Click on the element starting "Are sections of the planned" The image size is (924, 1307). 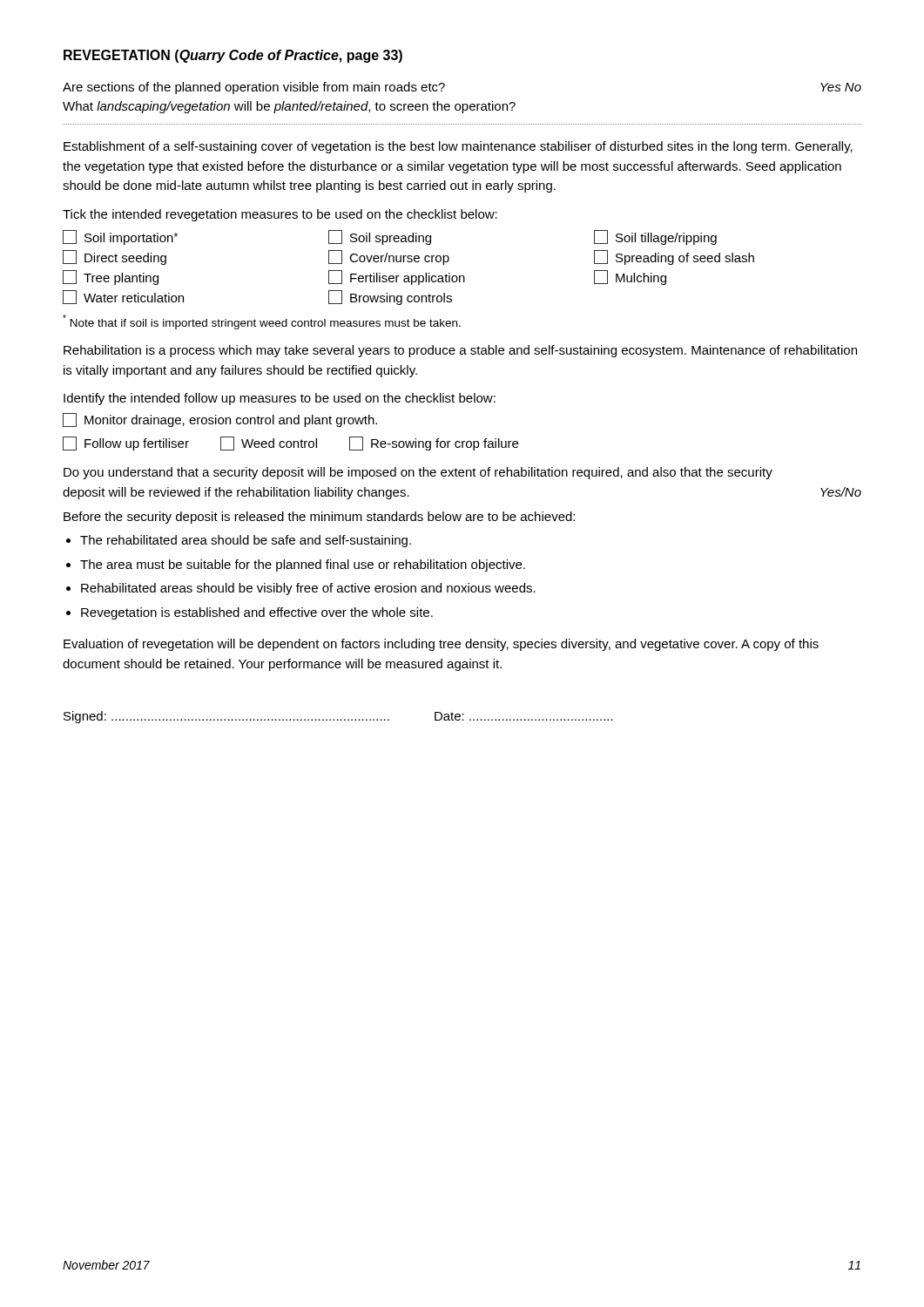256,88
